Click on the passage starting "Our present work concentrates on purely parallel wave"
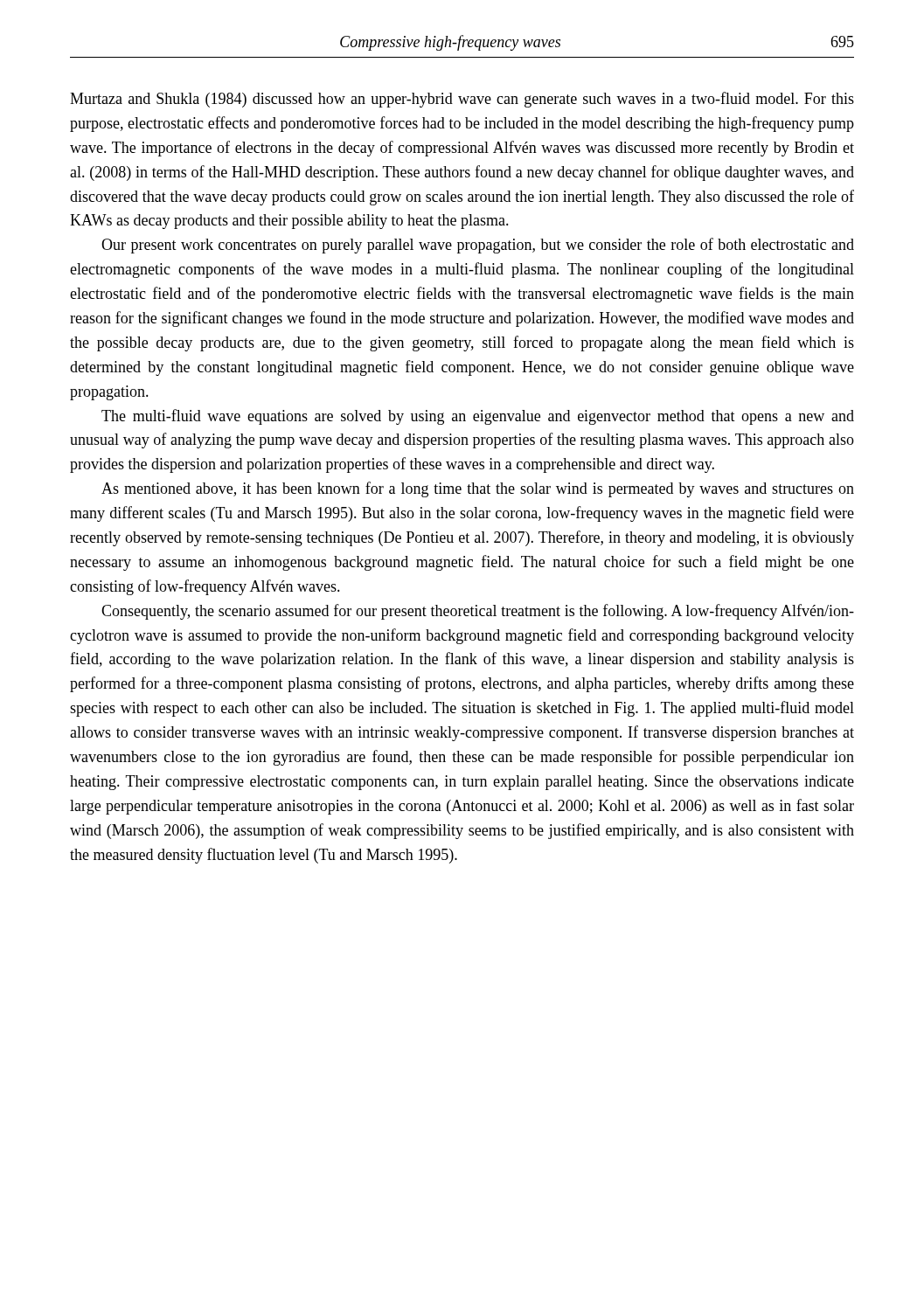This screenshot has width=924, height=1311. click(462, 319)
